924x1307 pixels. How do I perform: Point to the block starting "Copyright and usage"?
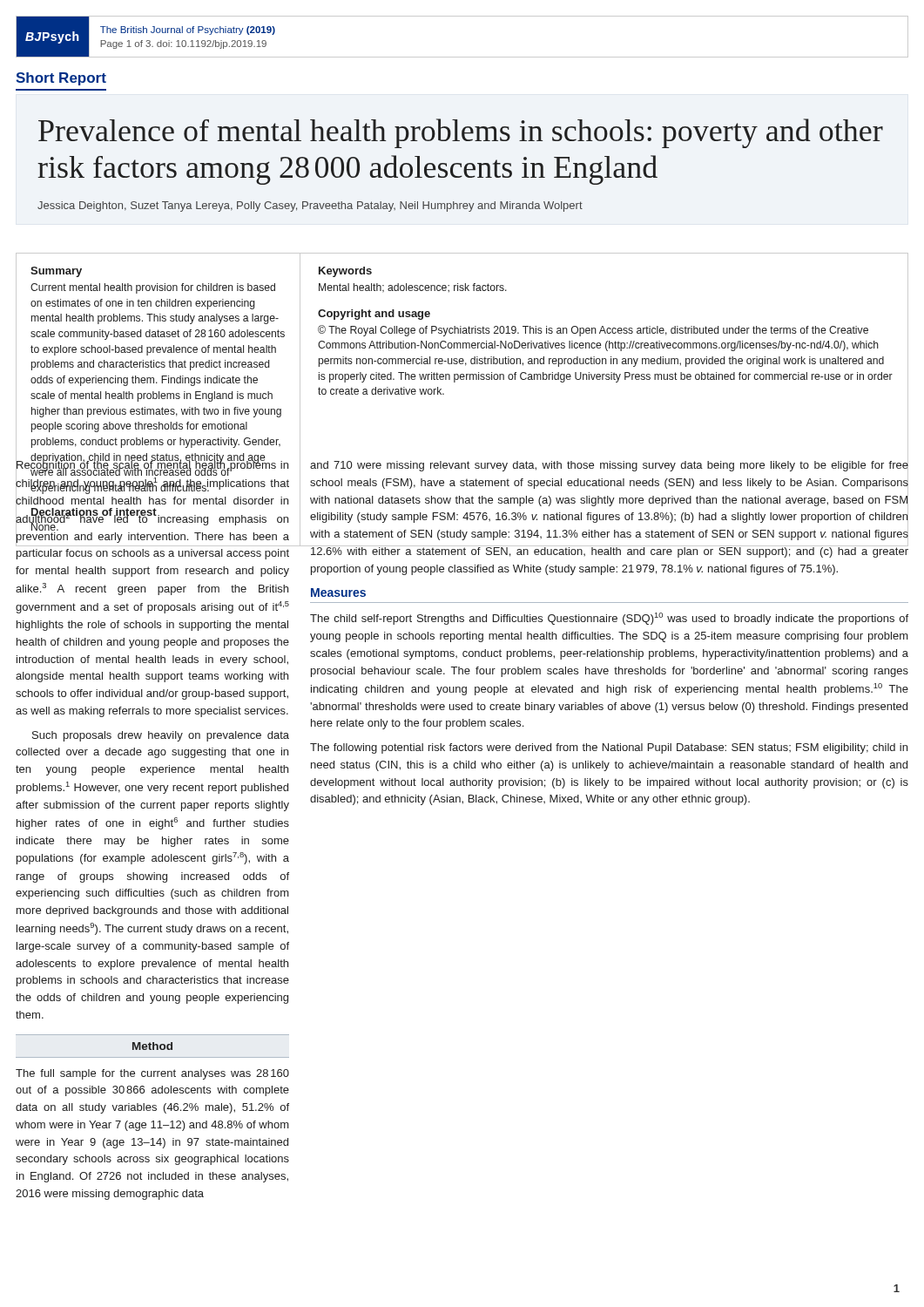(x=374, y=313)
